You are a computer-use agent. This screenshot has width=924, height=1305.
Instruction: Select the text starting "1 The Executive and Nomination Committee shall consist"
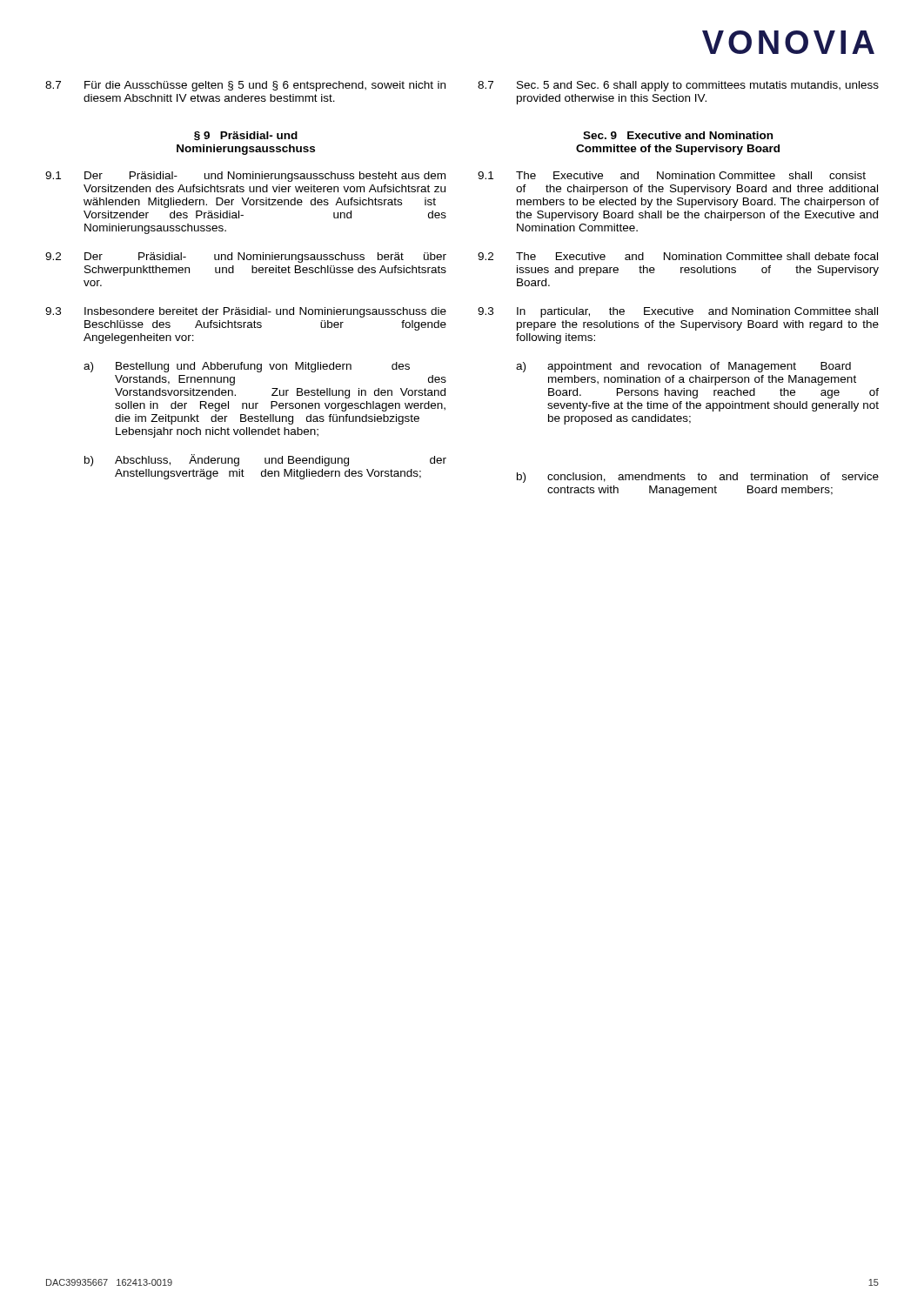678,201
